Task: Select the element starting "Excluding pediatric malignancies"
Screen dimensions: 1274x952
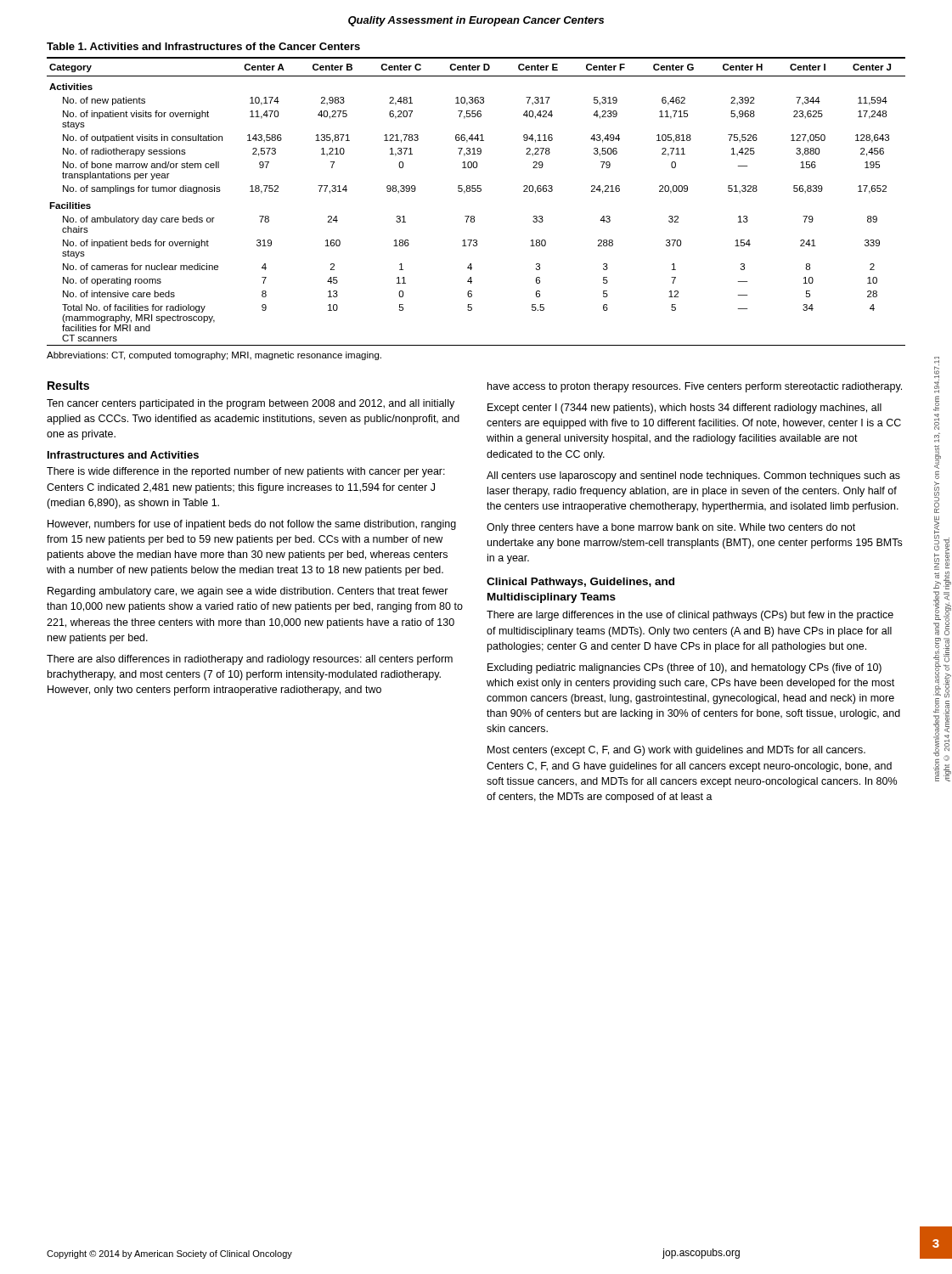Action: click(693, 698)
